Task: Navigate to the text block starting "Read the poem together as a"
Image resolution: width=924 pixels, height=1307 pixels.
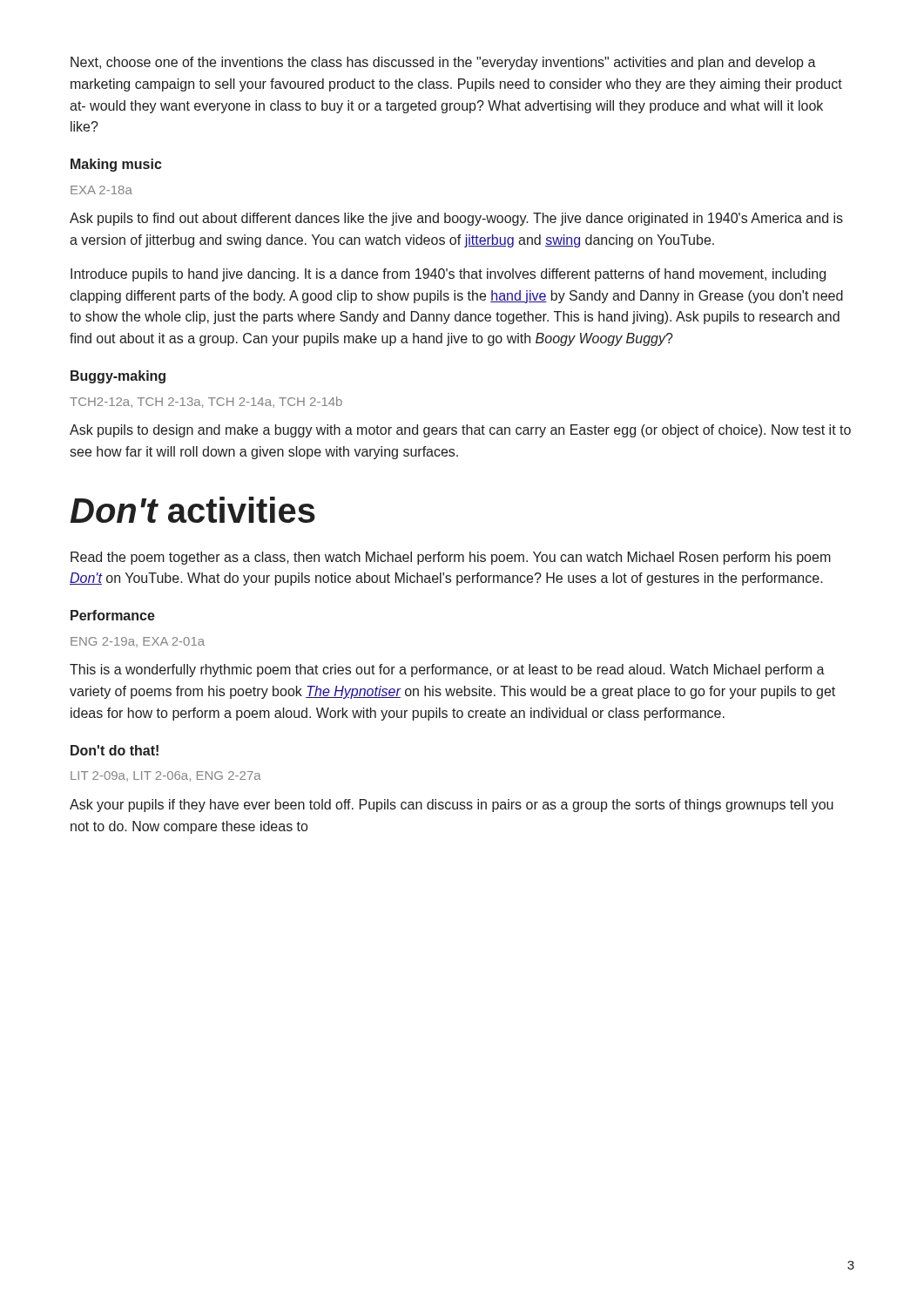Action: coord(462,568)
